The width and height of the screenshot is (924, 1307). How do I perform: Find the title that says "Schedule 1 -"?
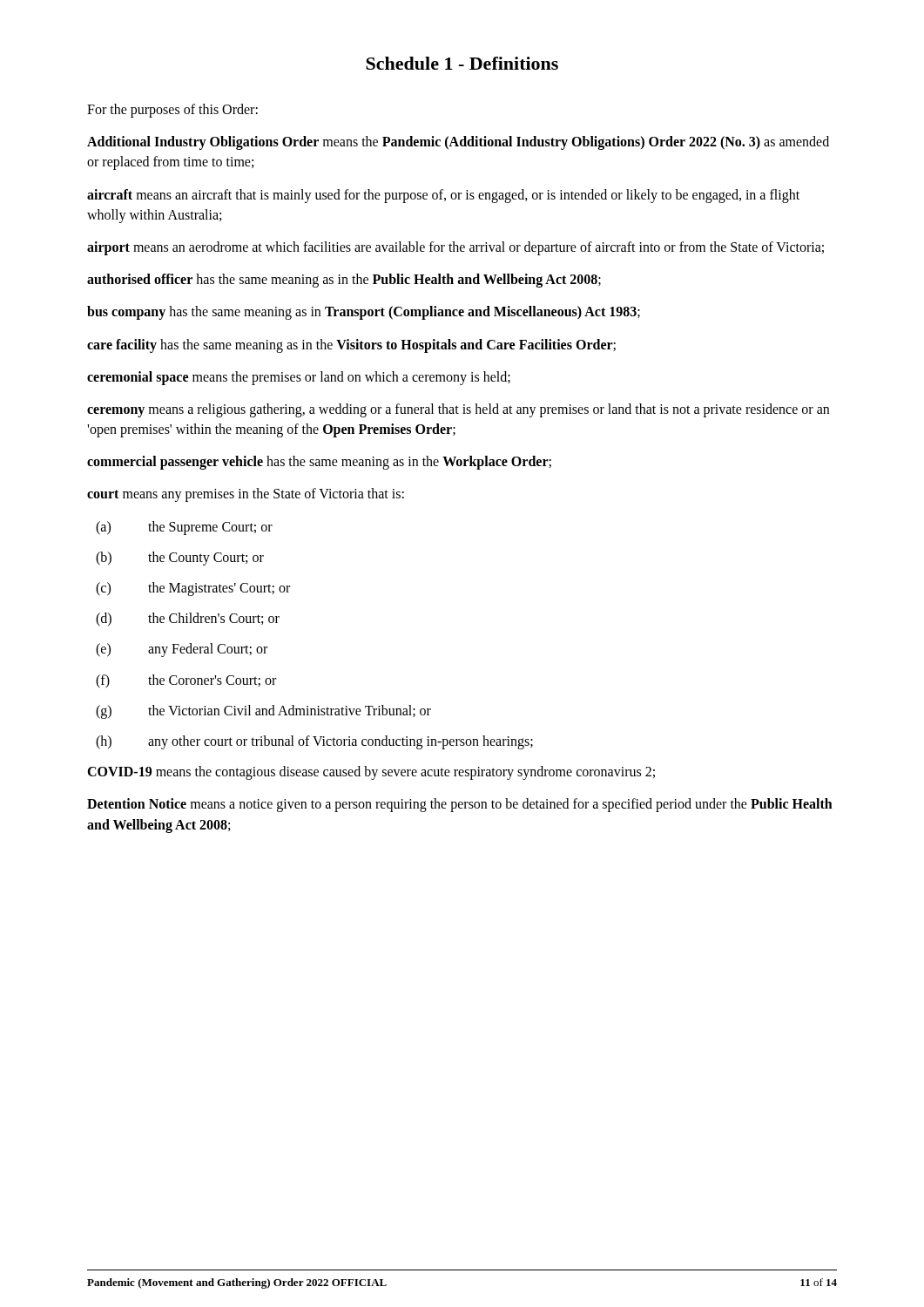[462, 64]
